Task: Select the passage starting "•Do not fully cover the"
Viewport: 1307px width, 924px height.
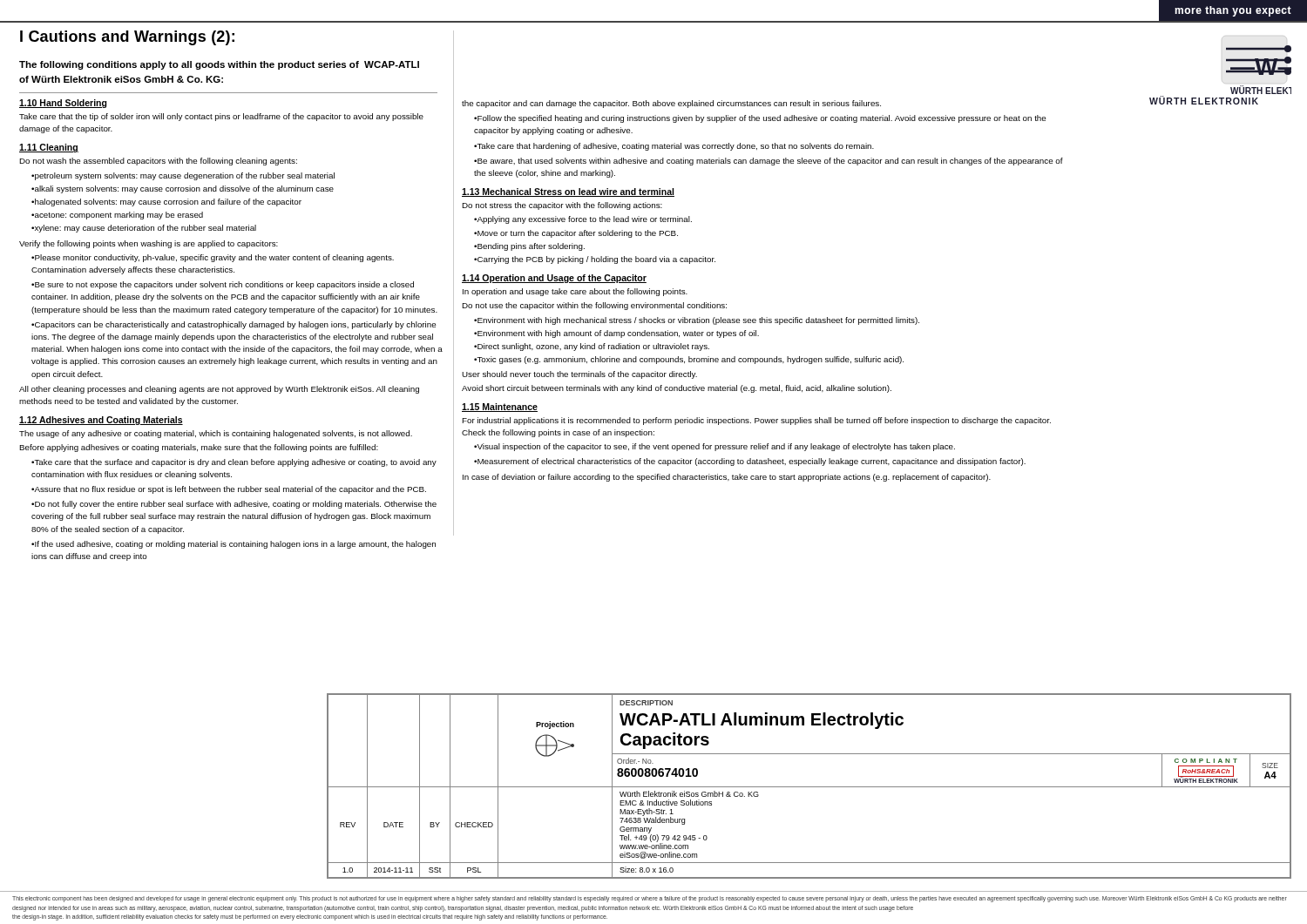Action: tap(234, 516)
